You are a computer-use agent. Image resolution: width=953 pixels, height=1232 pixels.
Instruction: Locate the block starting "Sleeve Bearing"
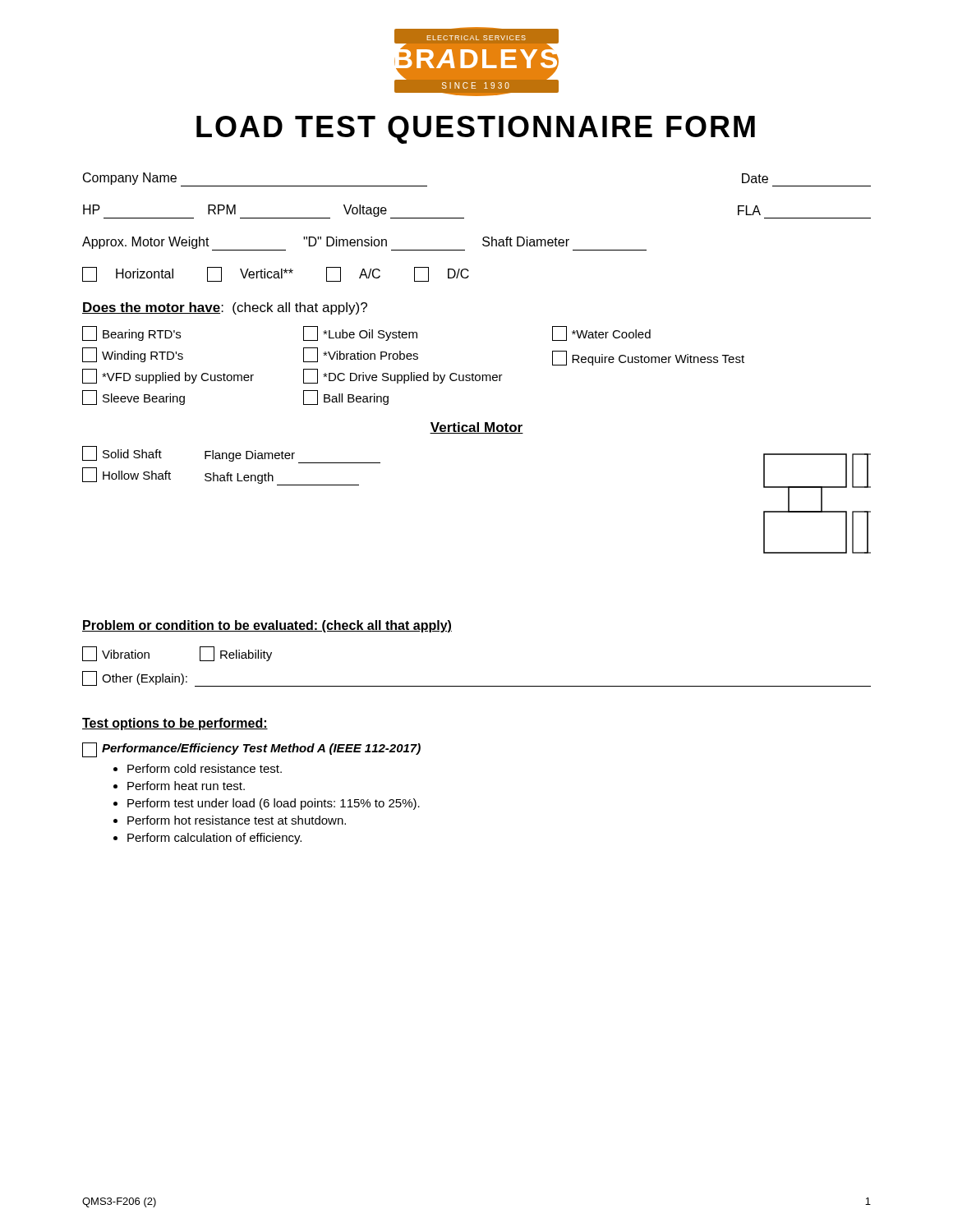134,398
